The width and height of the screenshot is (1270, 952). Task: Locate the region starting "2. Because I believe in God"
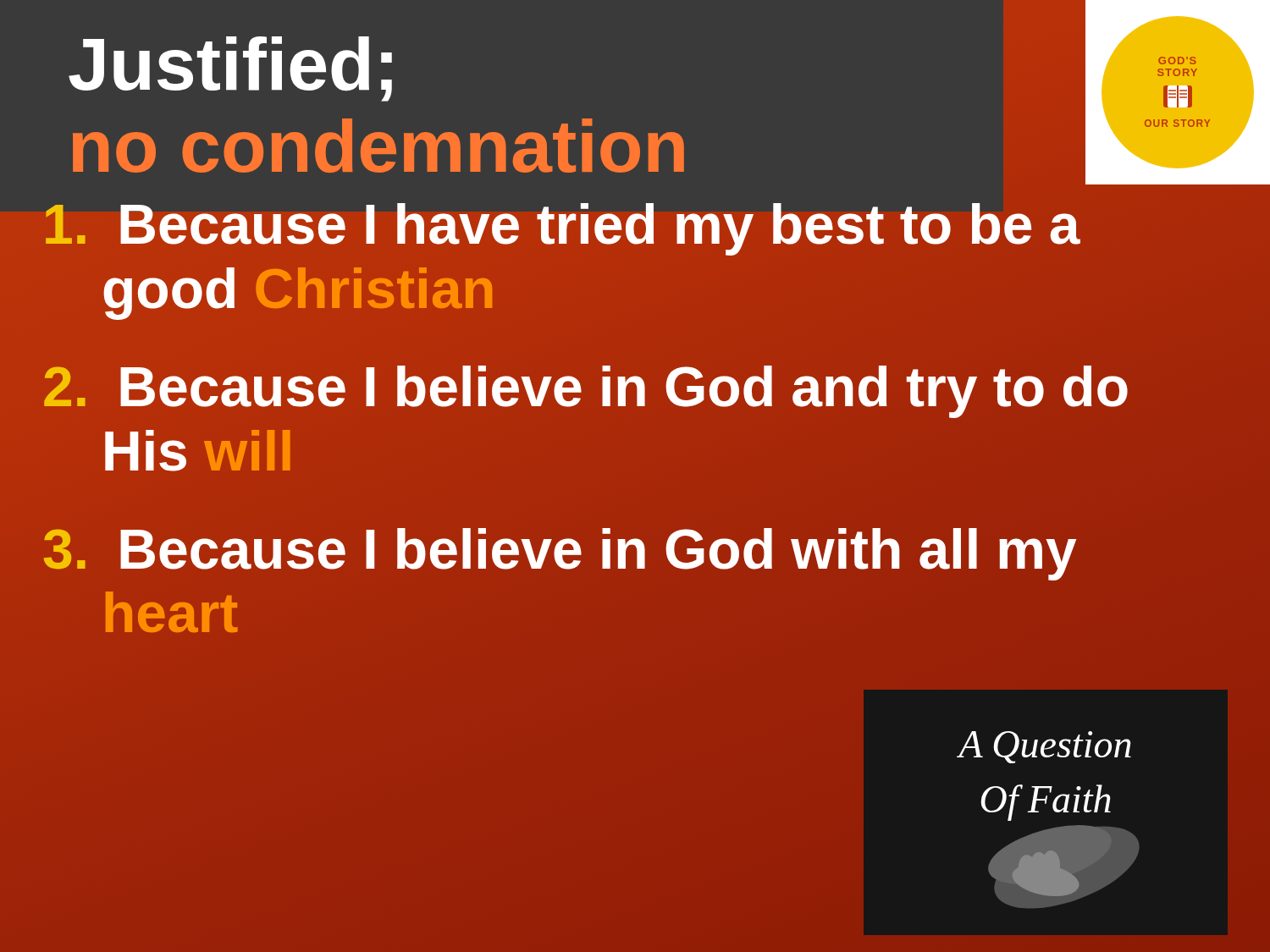coord(635,419)
